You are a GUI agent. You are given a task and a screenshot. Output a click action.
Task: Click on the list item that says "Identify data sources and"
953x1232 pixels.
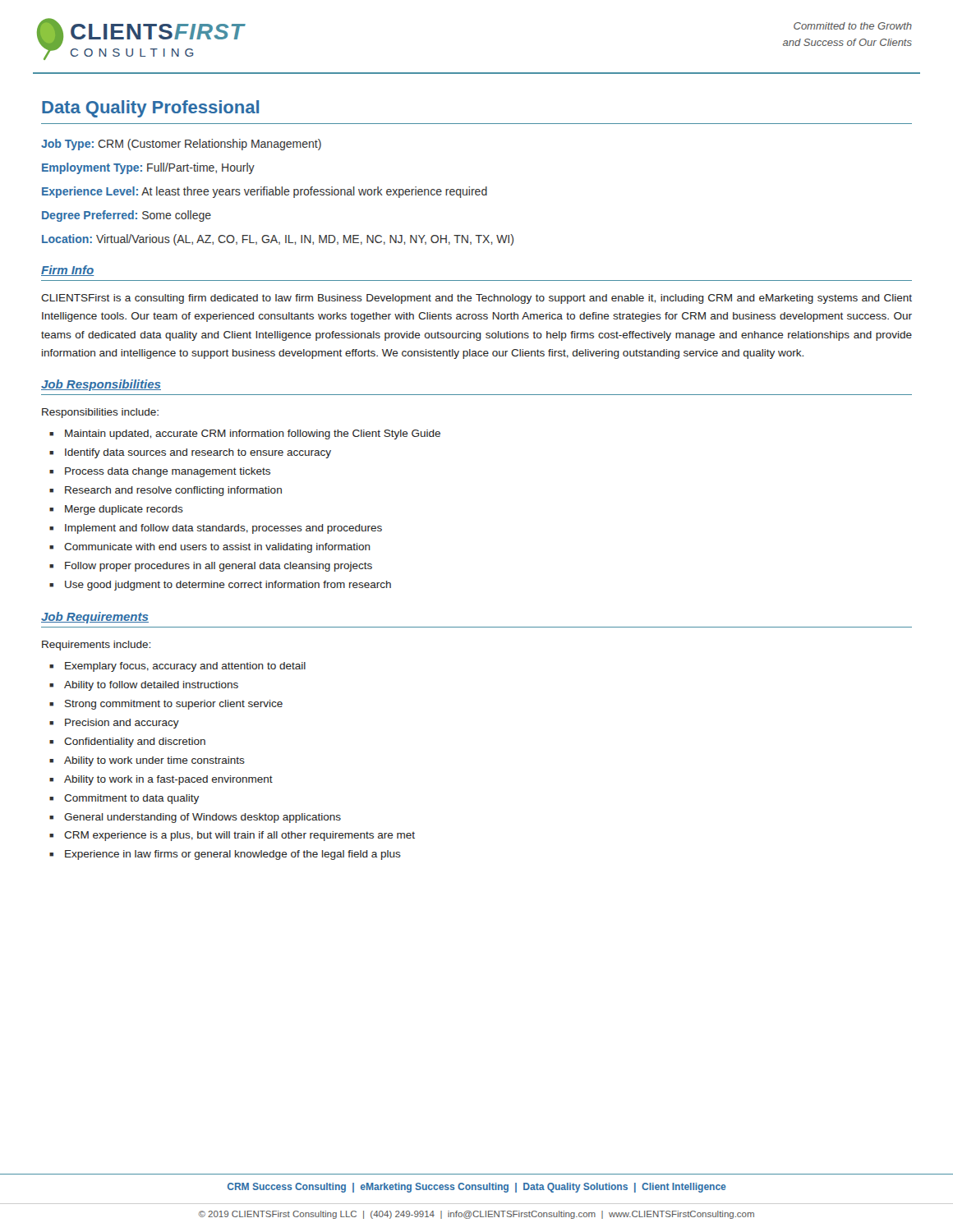tap(198, 452)
